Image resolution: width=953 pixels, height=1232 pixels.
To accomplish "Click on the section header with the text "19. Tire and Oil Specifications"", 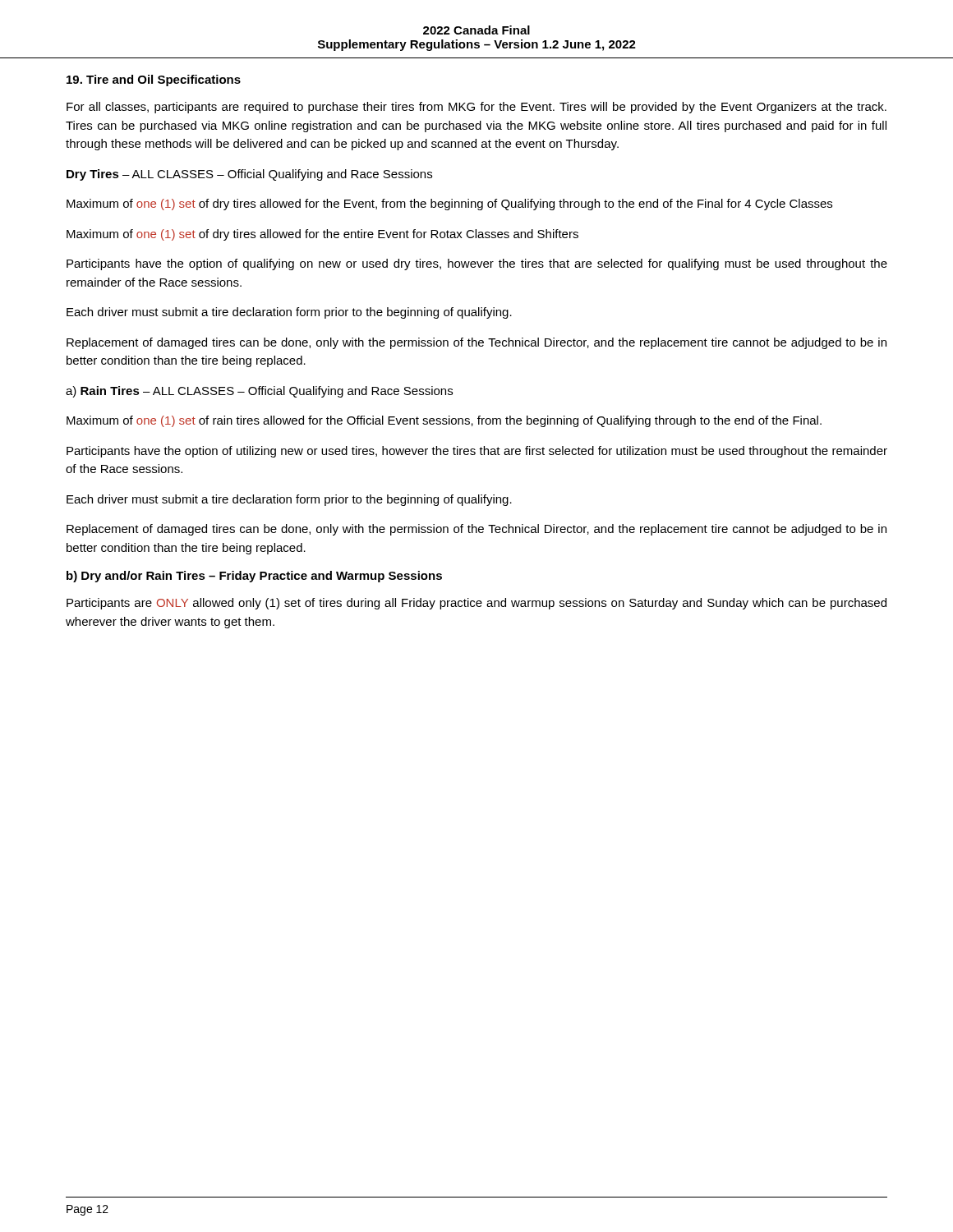I will tap(153, 79).
